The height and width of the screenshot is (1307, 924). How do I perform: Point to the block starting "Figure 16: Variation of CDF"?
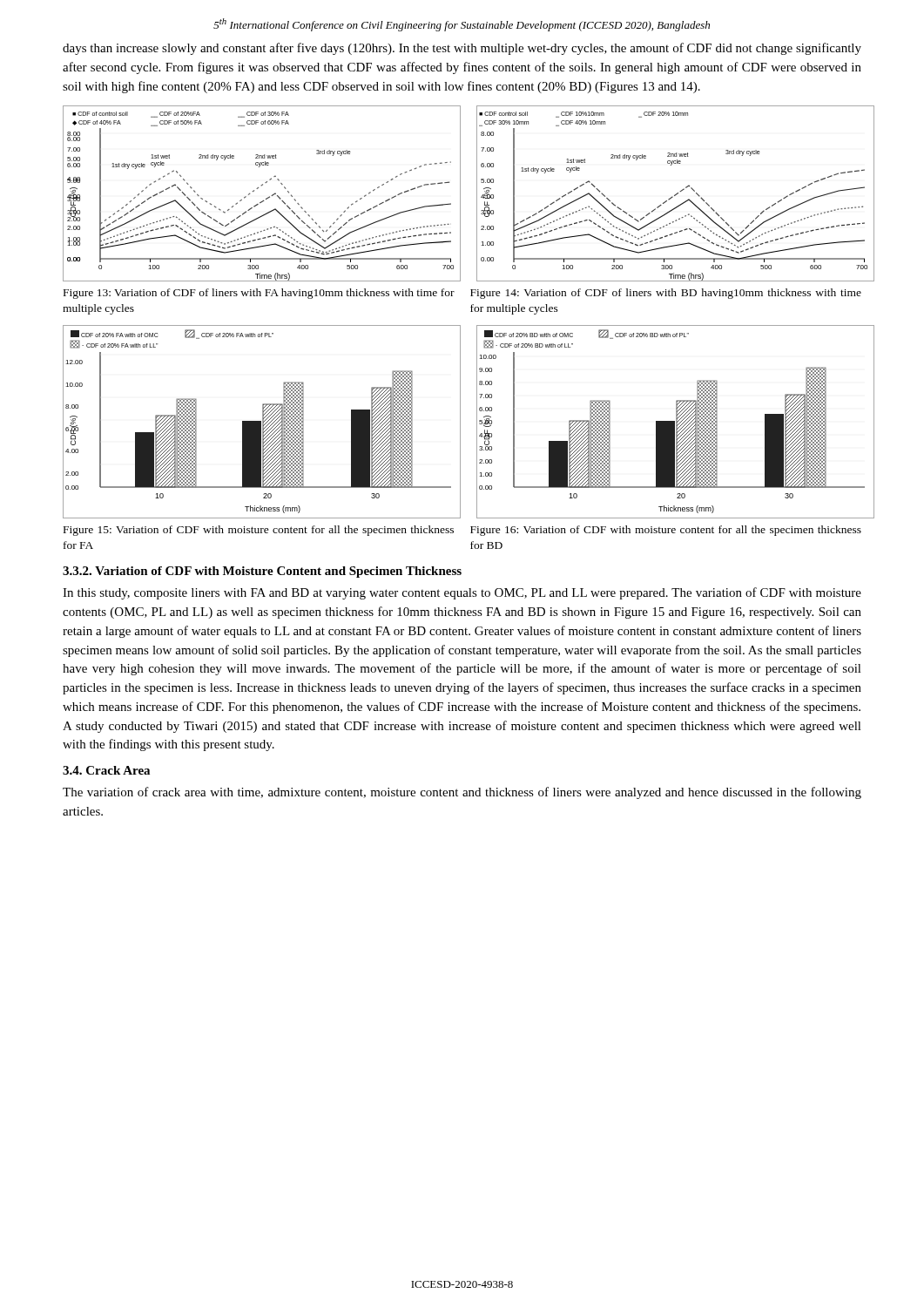(666, 537)
